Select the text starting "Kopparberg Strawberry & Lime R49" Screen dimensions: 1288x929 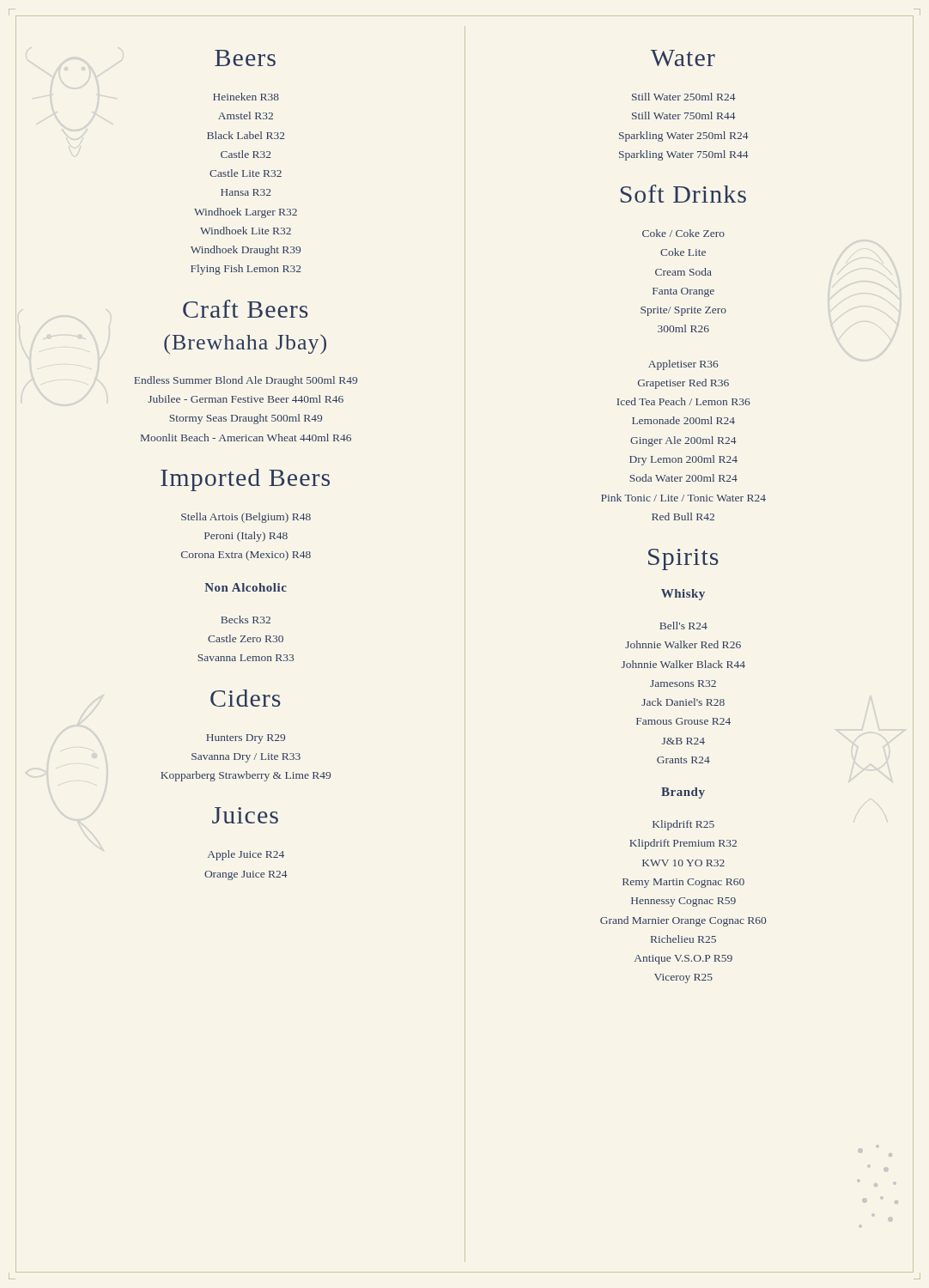click(246, 775)
